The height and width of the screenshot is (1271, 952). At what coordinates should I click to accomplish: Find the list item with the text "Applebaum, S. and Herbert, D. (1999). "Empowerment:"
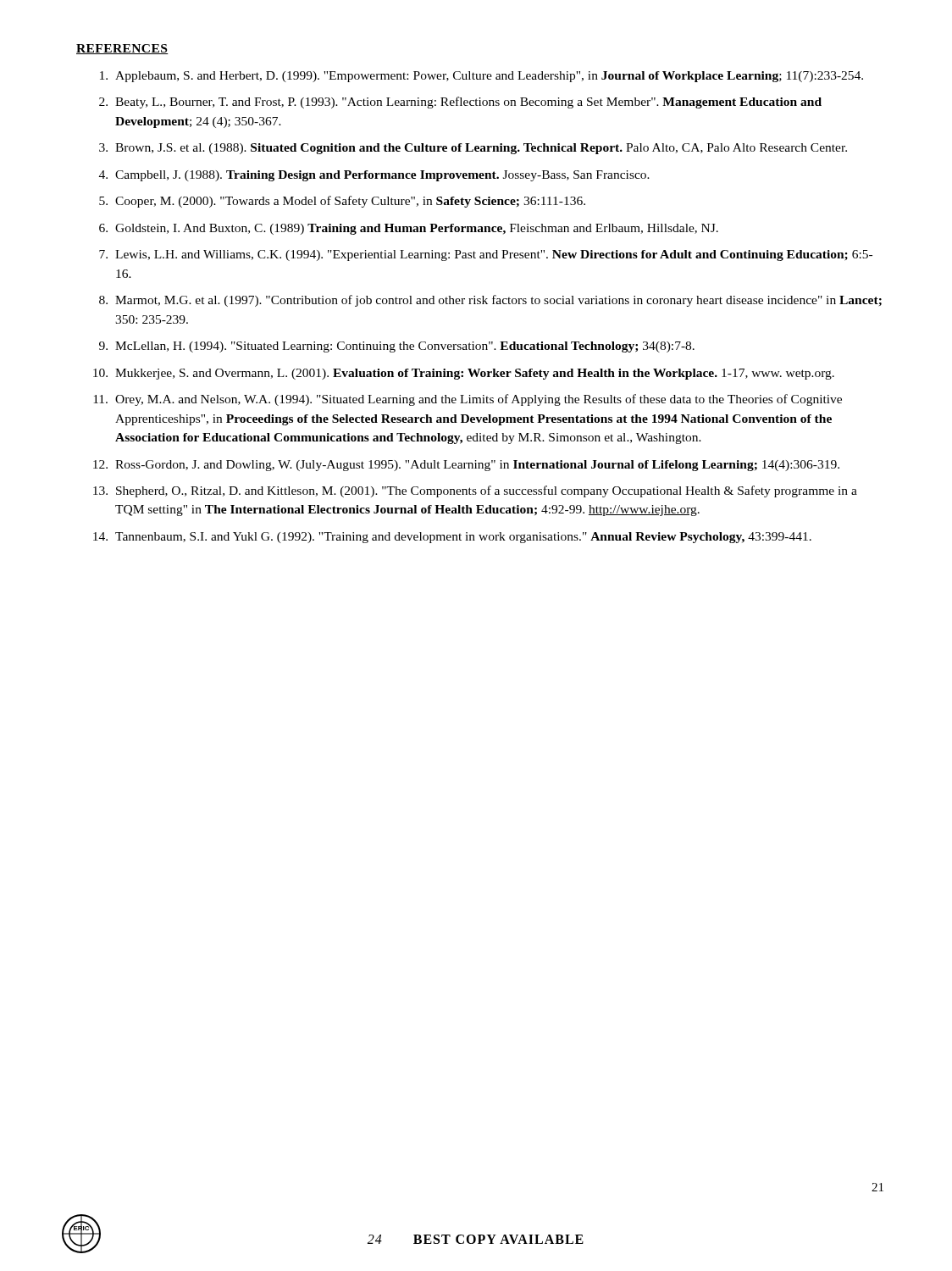470,76
